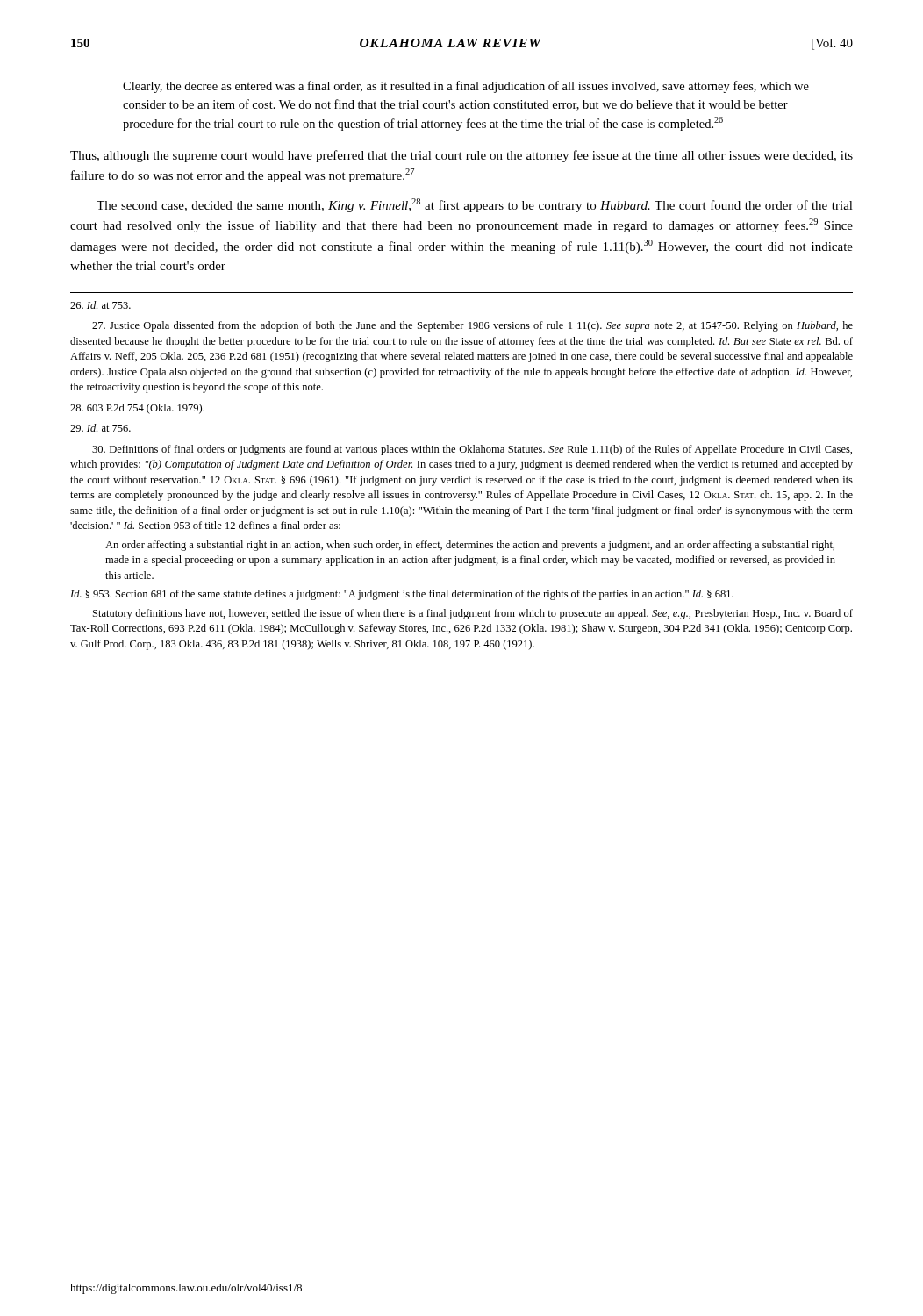Locate the text block containing "Thus, although the supreme"
This screenshot has height=1316, width=923.
pos(462,166)
